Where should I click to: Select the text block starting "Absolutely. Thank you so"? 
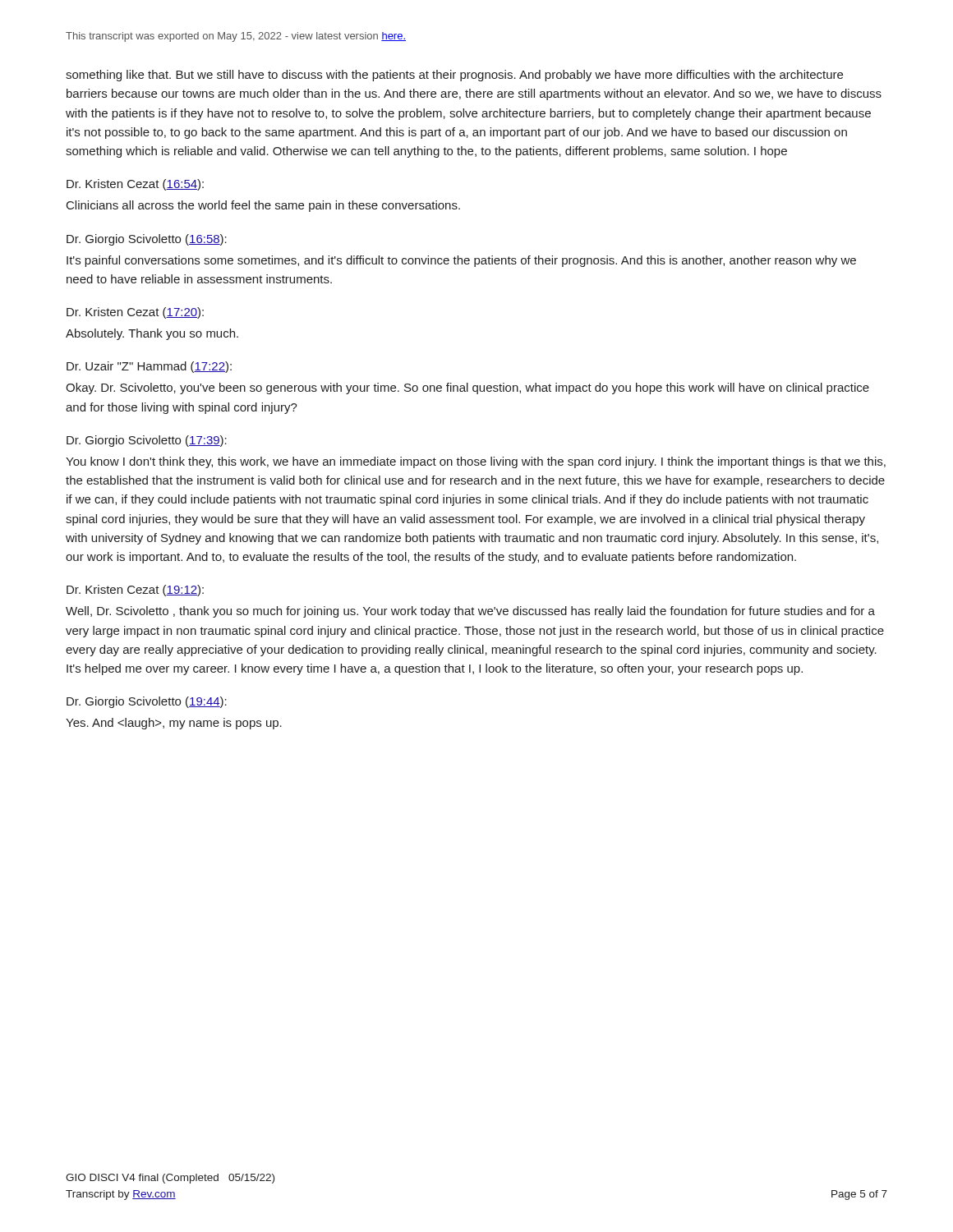coord(153,333)
